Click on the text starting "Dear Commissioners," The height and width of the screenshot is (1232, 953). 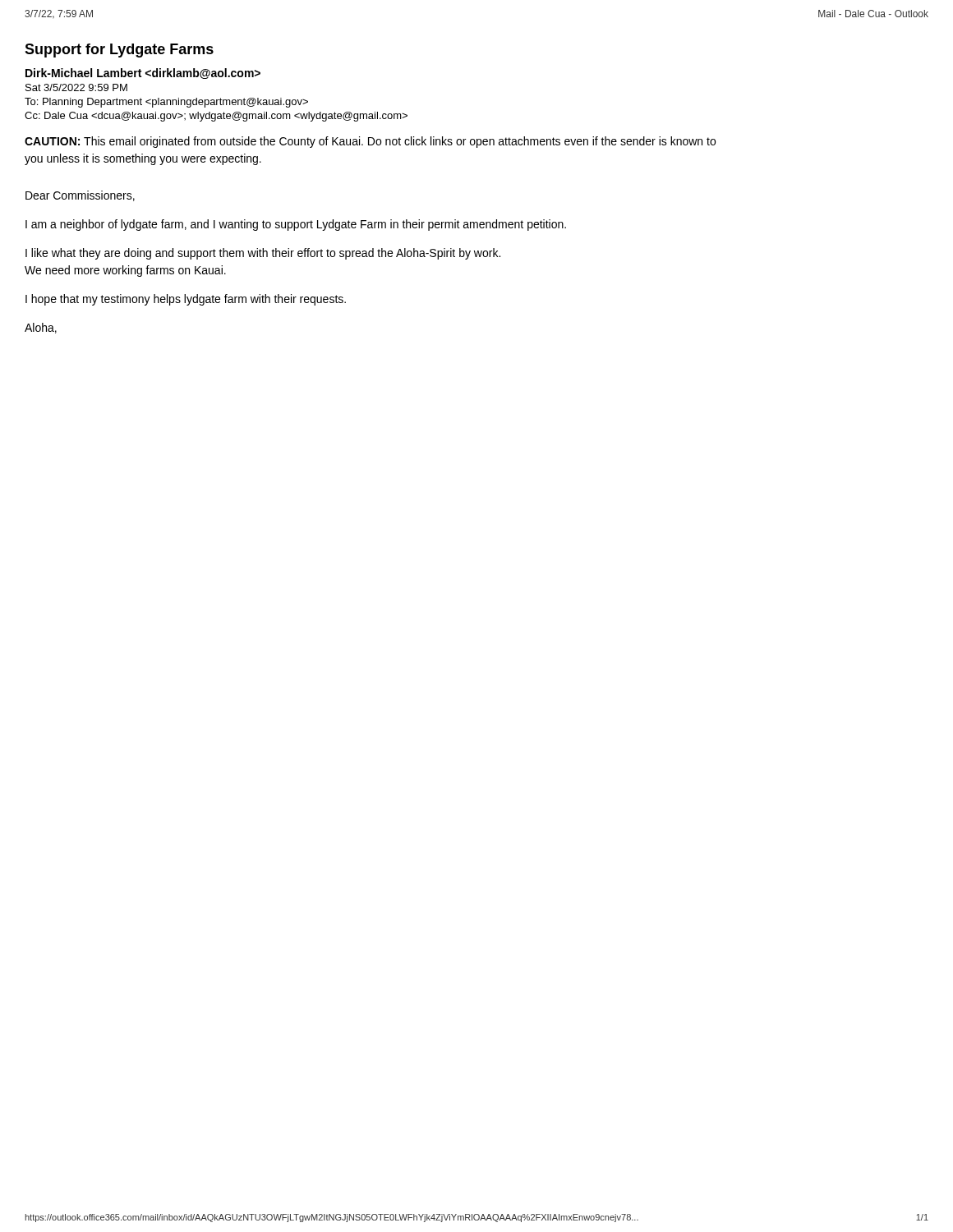click(x=80, y=195)
